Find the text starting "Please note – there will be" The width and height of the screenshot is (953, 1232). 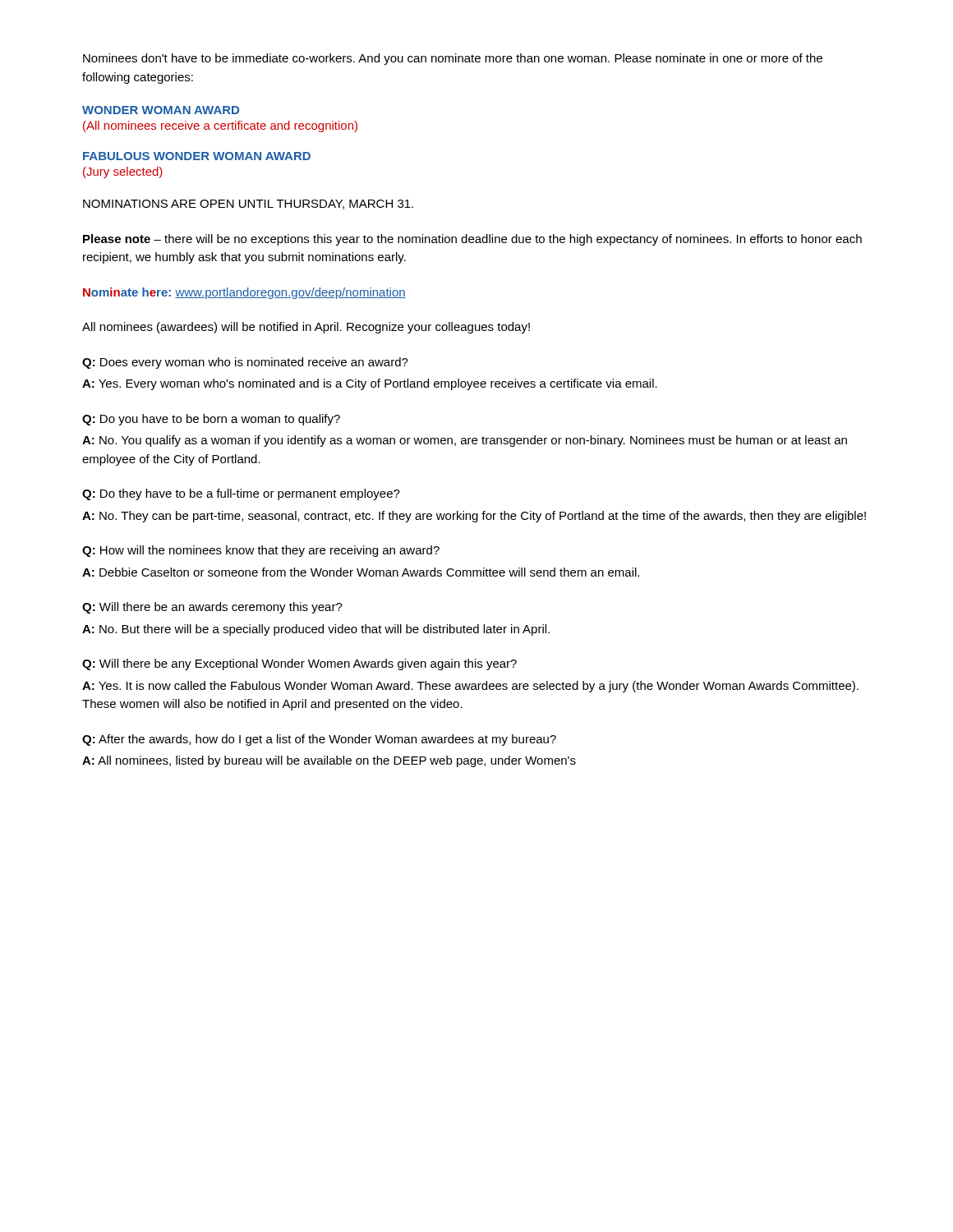coord(472,247)
